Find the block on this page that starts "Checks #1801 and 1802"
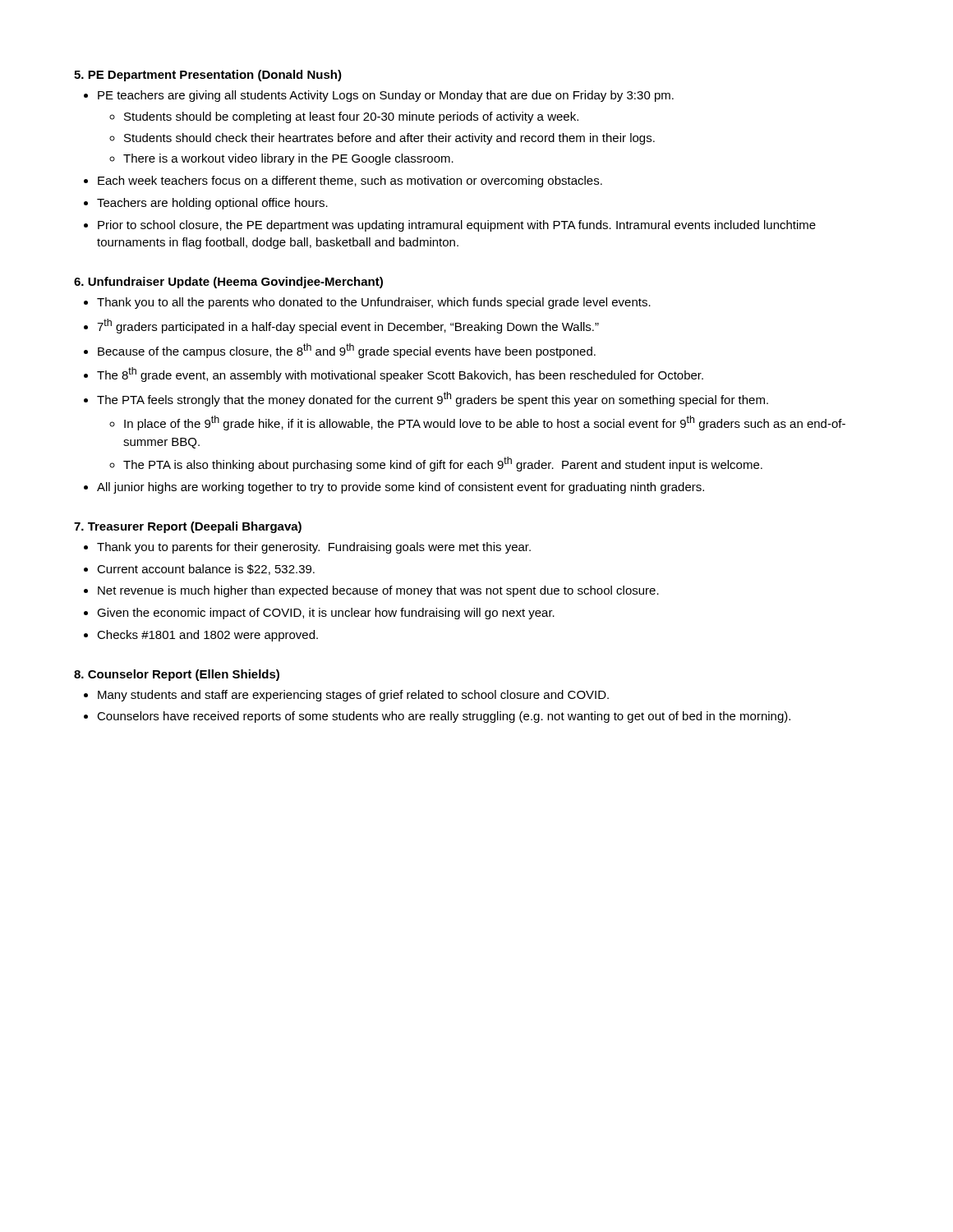953x1232 pixels. (208, 634)
